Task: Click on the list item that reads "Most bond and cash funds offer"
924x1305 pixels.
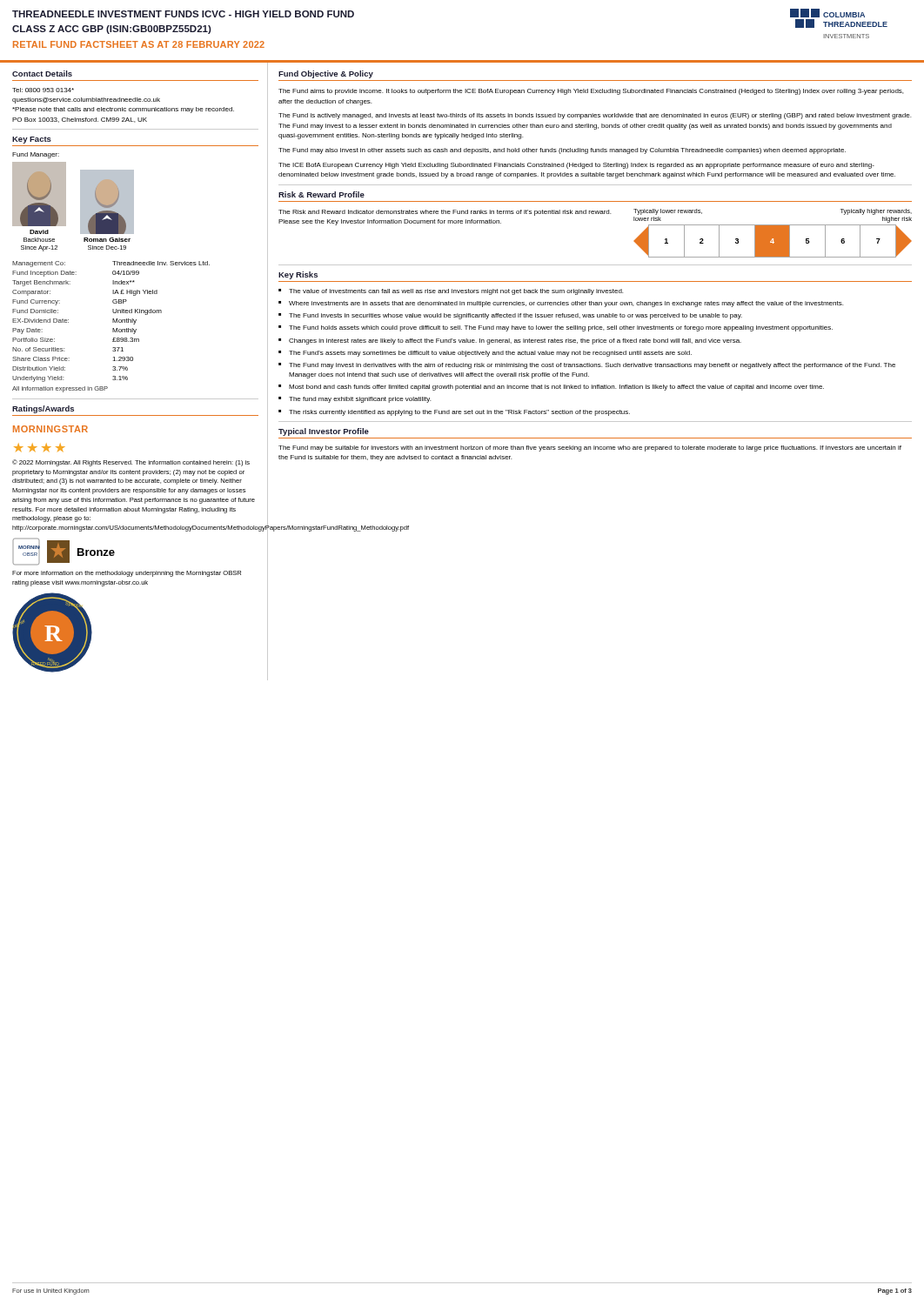Action: (557, 387)
